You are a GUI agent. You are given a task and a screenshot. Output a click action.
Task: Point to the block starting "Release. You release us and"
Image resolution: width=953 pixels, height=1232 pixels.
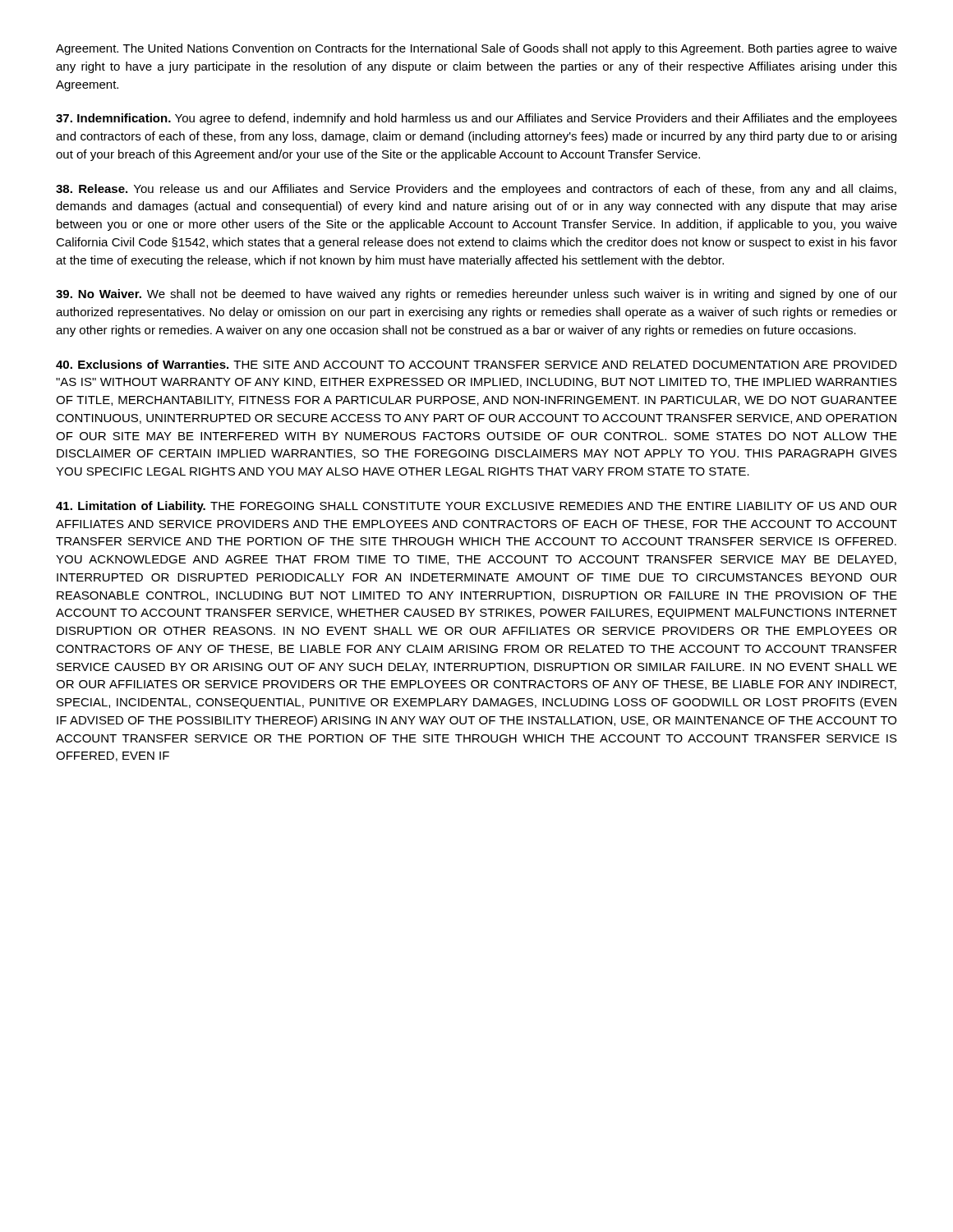[476, 224]
